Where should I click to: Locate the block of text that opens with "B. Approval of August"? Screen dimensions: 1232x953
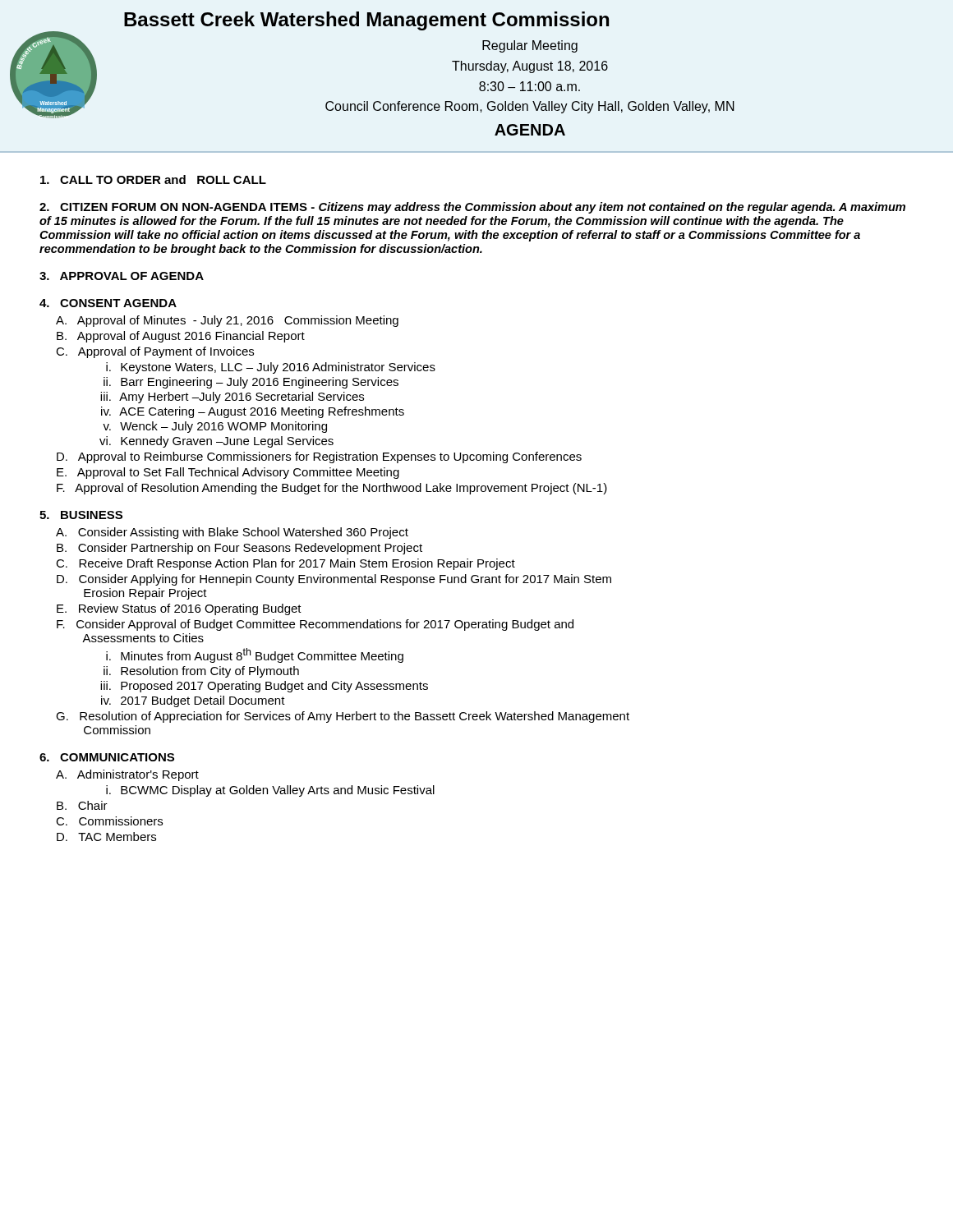point(180,336)
